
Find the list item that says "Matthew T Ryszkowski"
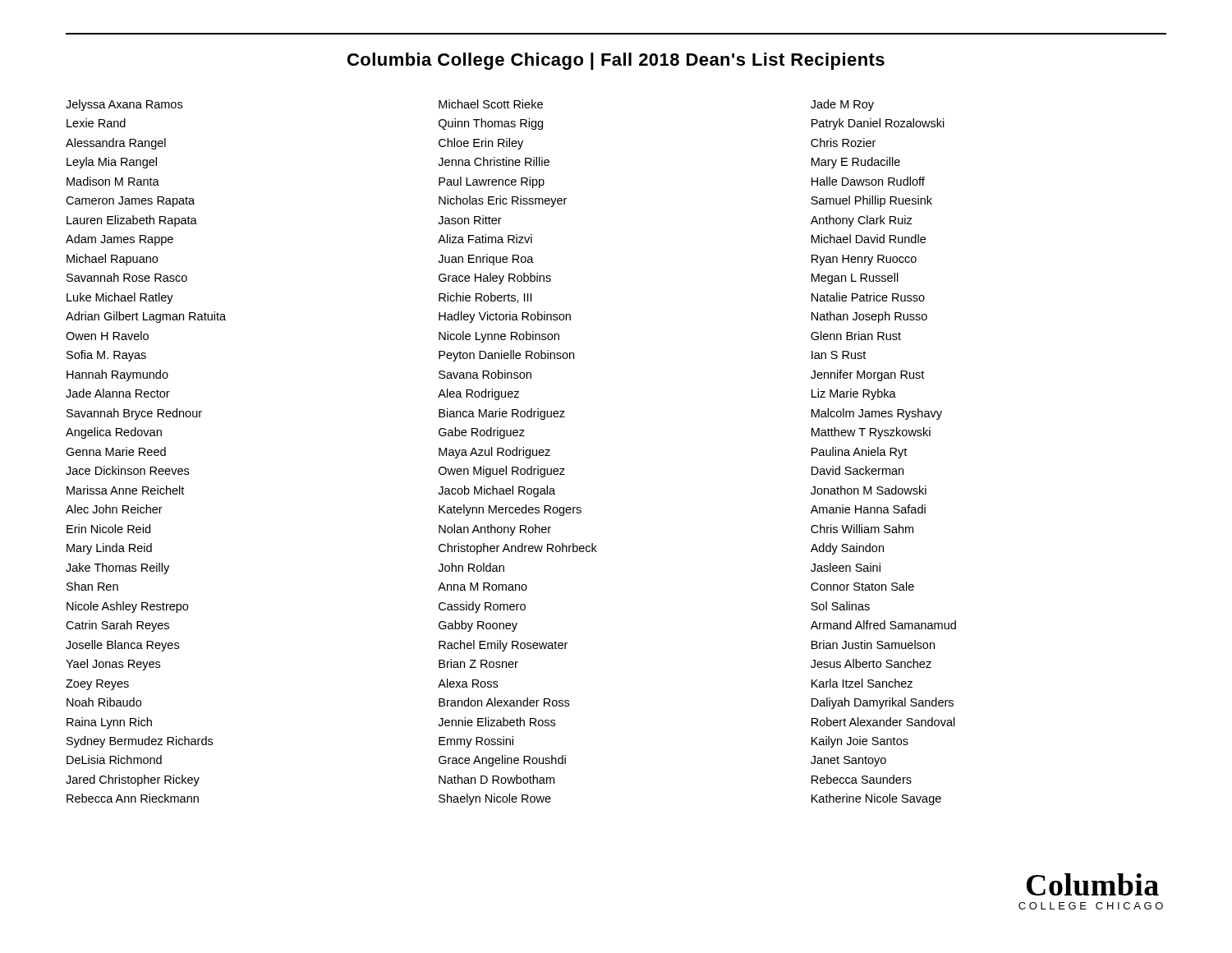pos(871,432)
